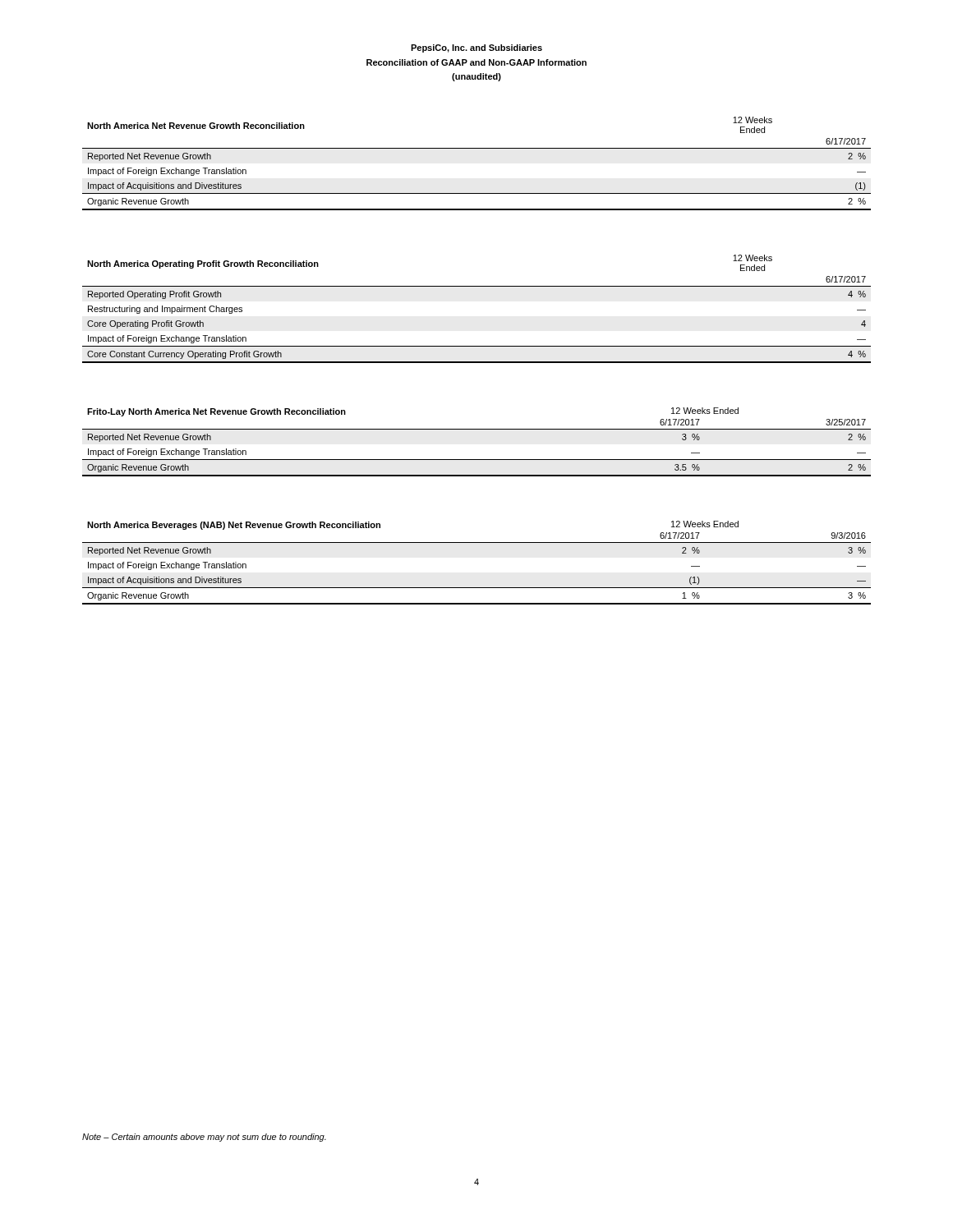Find the table that mentions "Core Operating Profit Growth"

476,307
